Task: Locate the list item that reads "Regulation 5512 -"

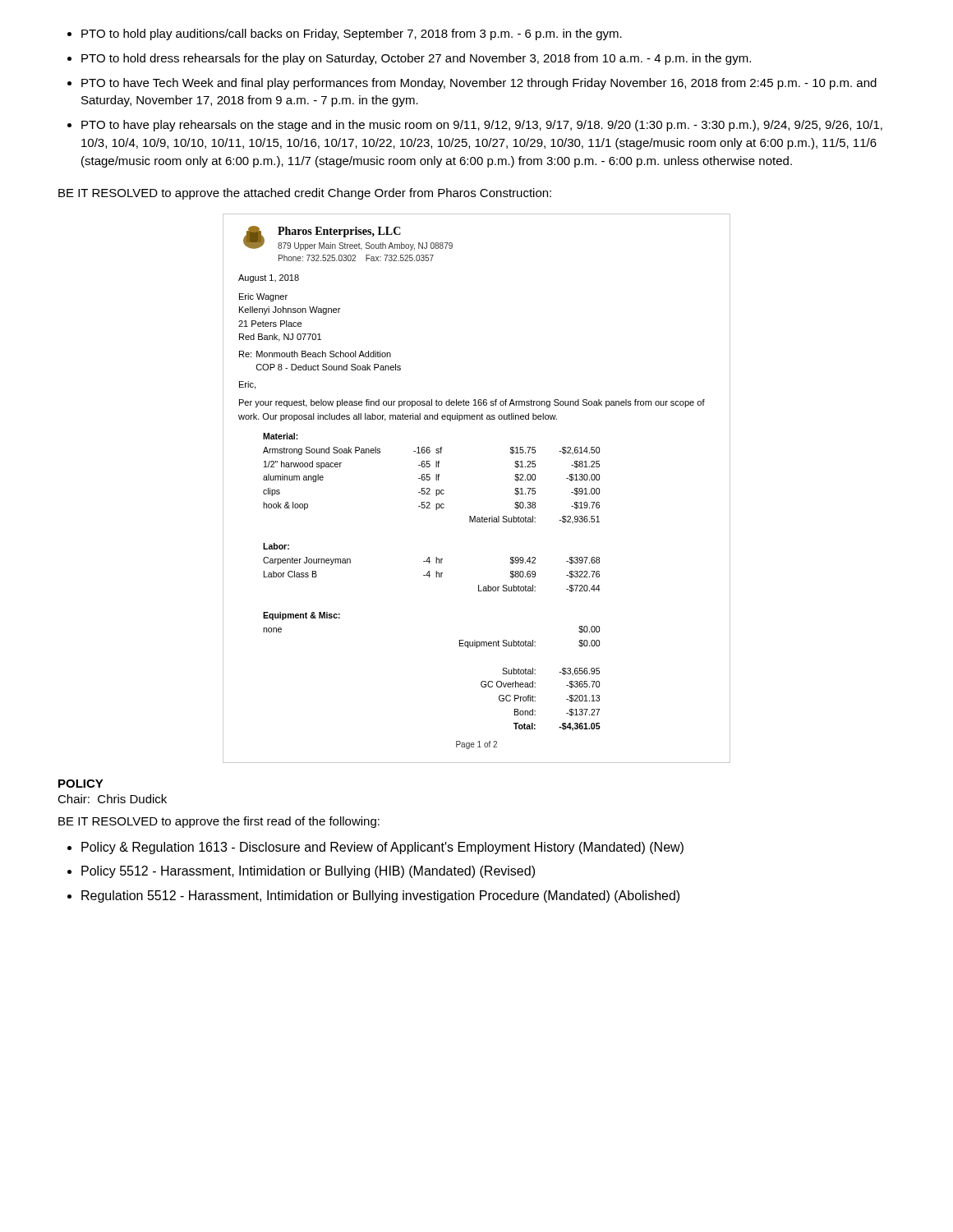Action: [x=488, y=895]
